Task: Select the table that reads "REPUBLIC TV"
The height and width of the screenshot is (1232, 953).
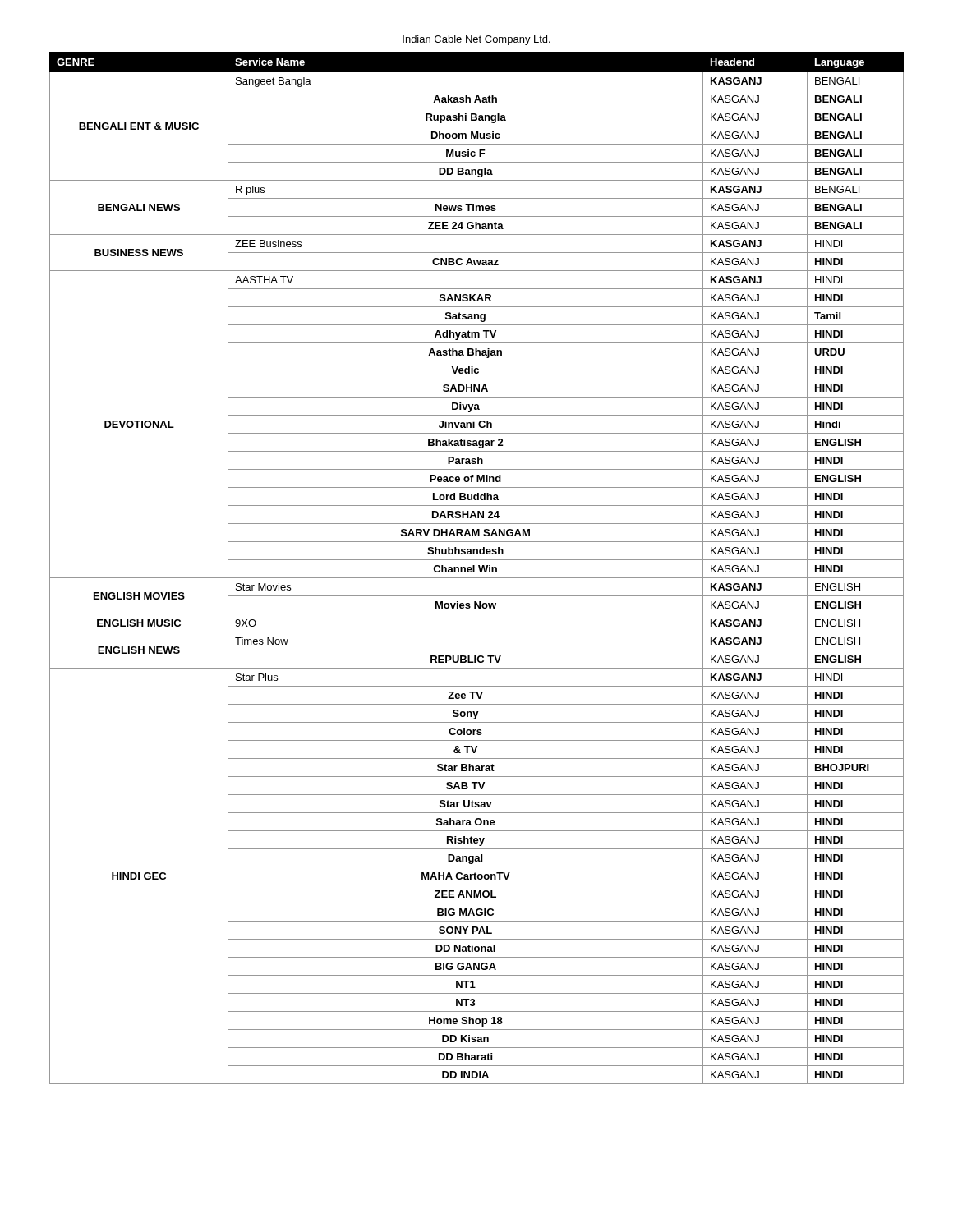Action: [476, 568]
